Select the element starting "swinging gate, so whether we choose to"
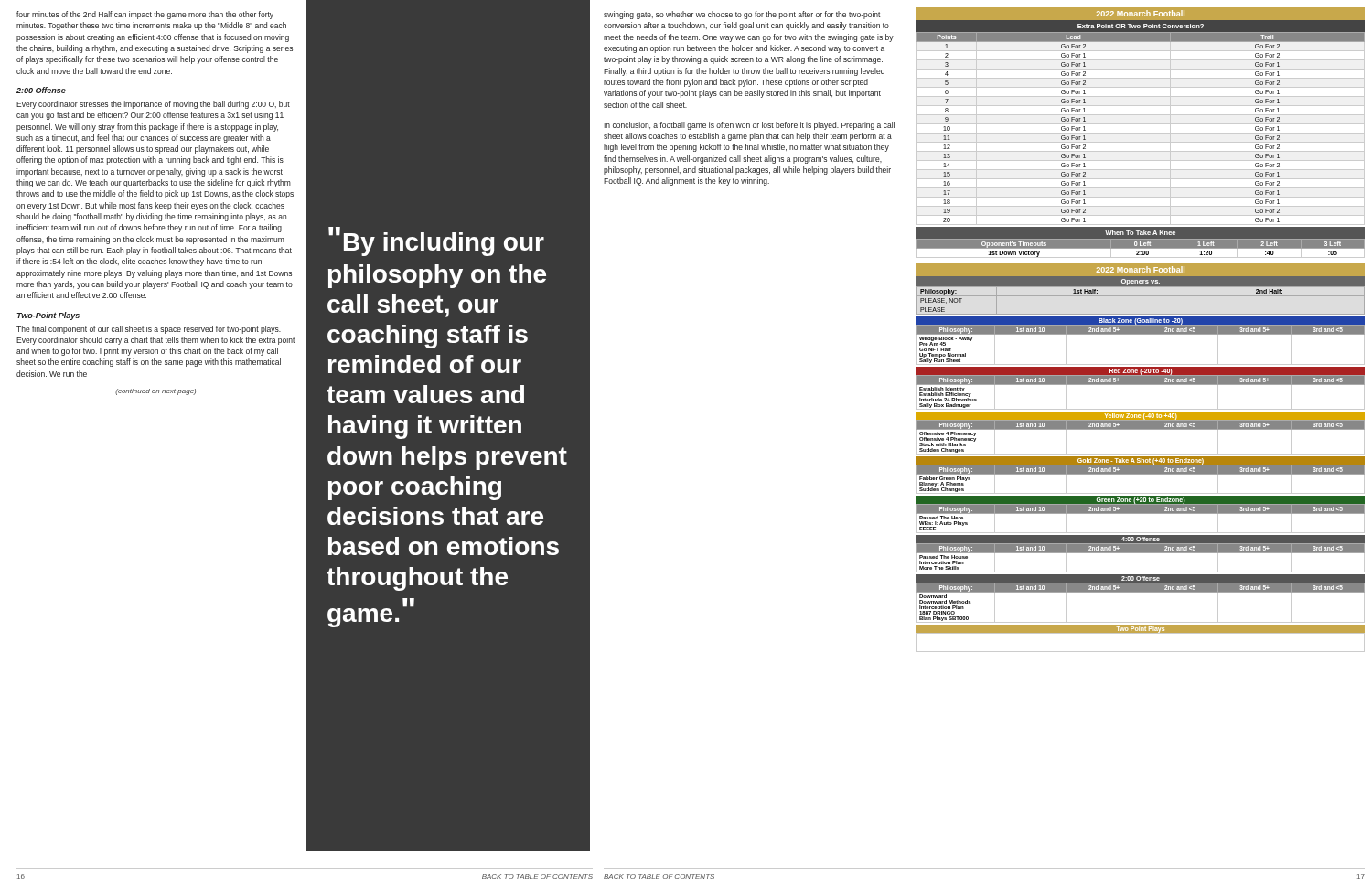Screen dimensions: 888x1372 point(748,60)
